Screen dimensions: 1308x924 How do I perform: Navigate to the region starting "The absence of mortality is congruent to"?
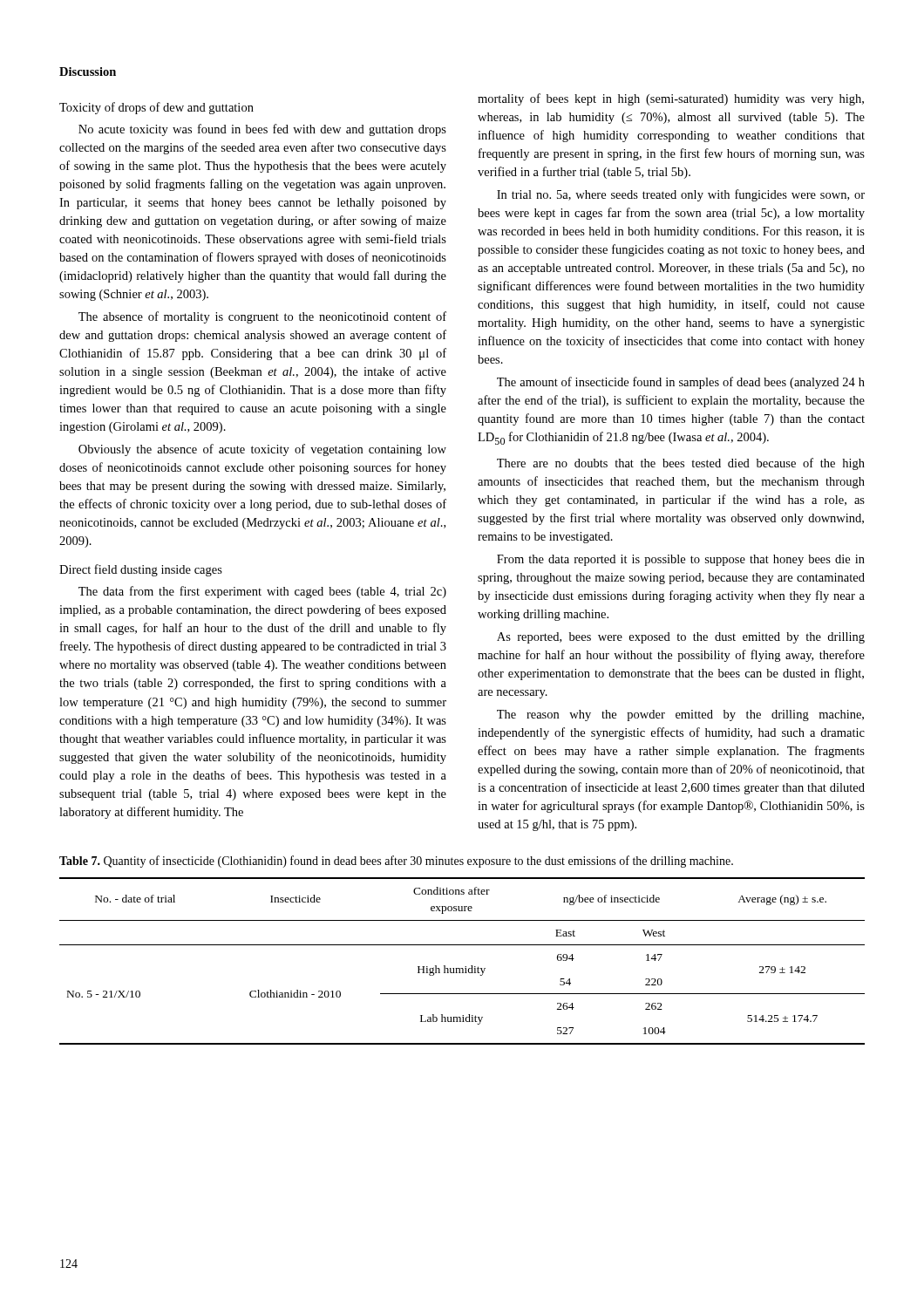(253, 372)
